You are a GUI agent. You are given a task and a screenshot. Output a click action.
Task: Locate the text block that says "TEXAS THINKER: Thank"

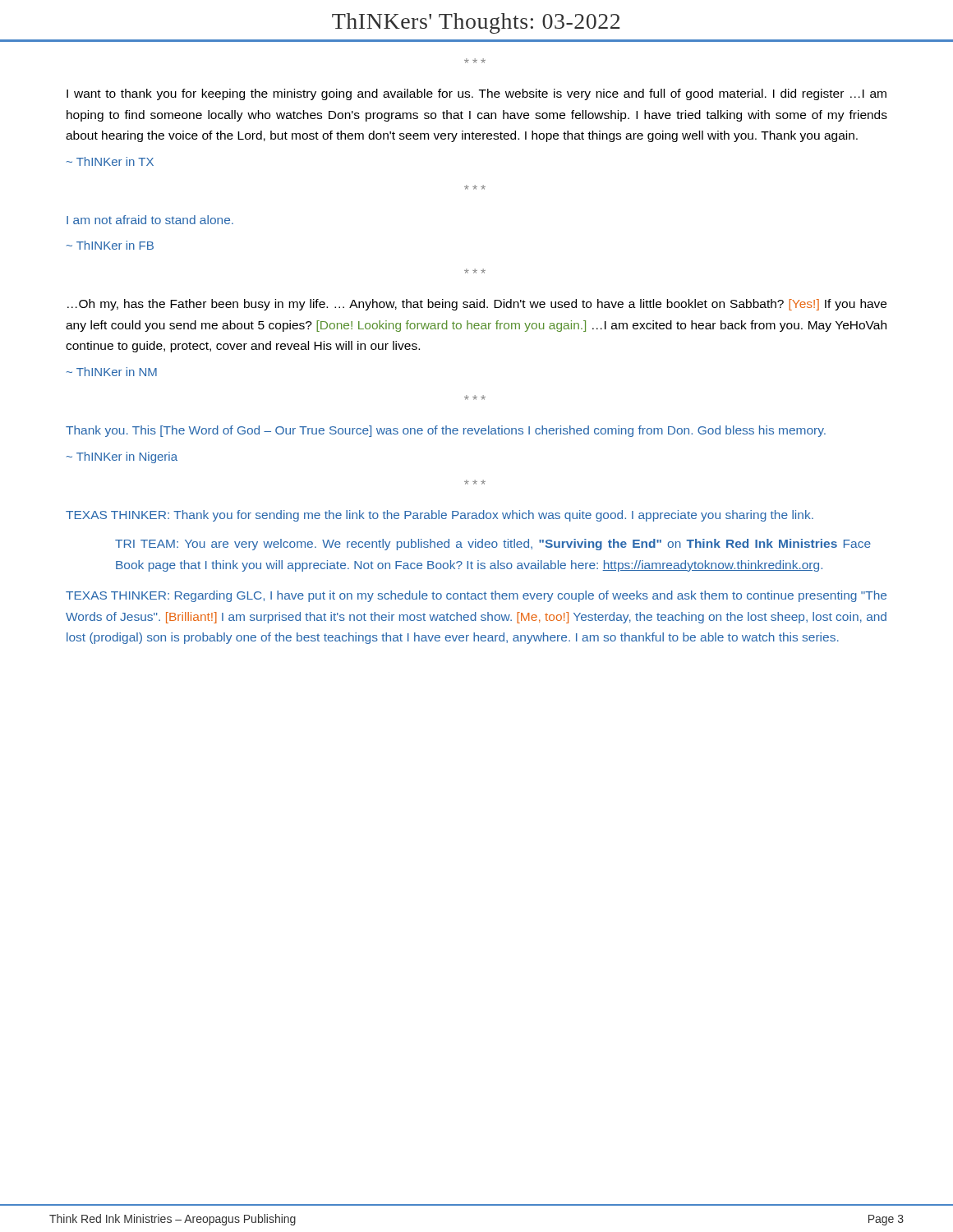tap(440, 514)
